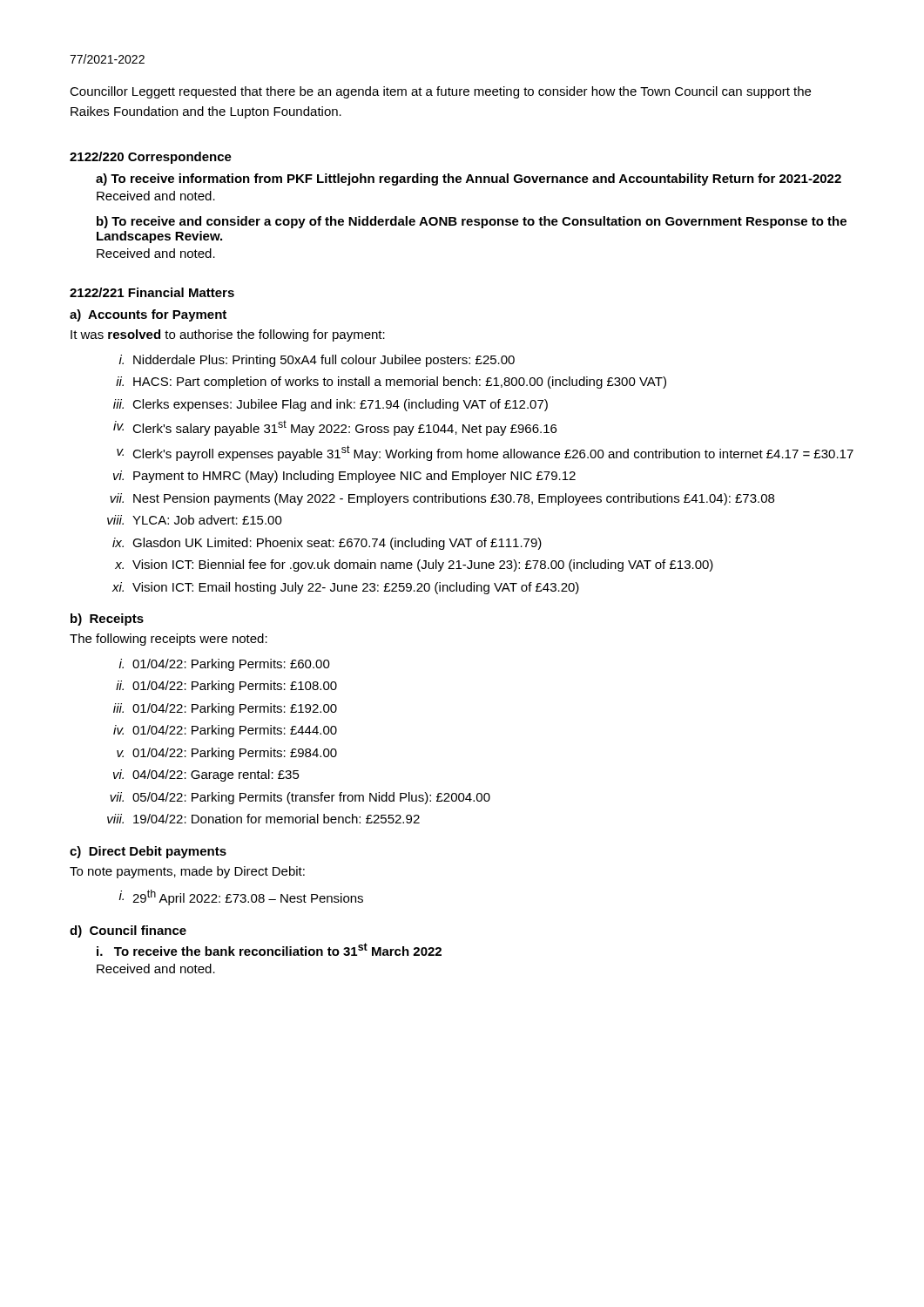Select the text starting "Councillor Leggett requested that there be"
Viewport: 924px width, 1307px height.
click(x=441, y=101)
